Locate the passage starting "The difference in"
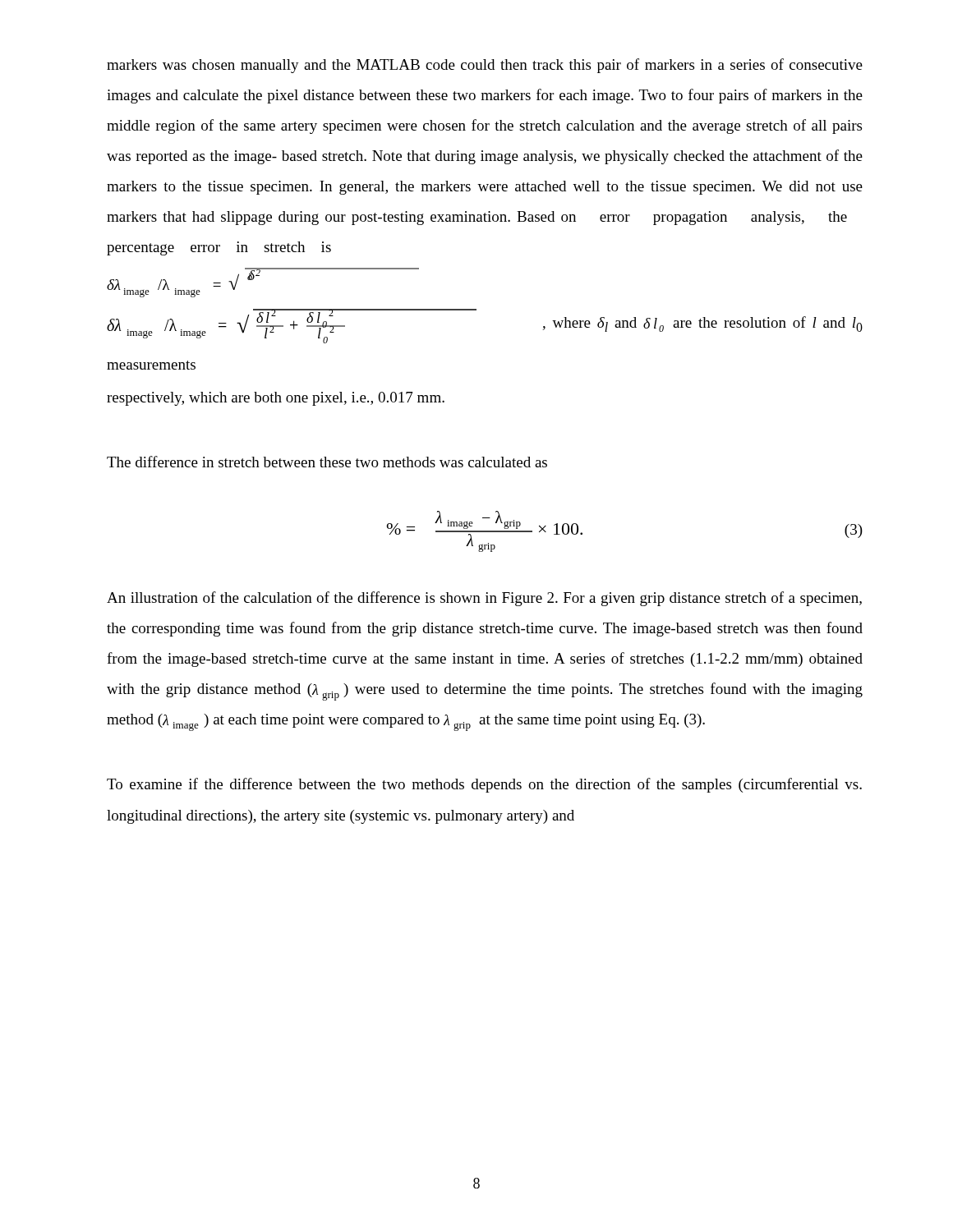This screenshot has width=953, height=1232. 485,462
